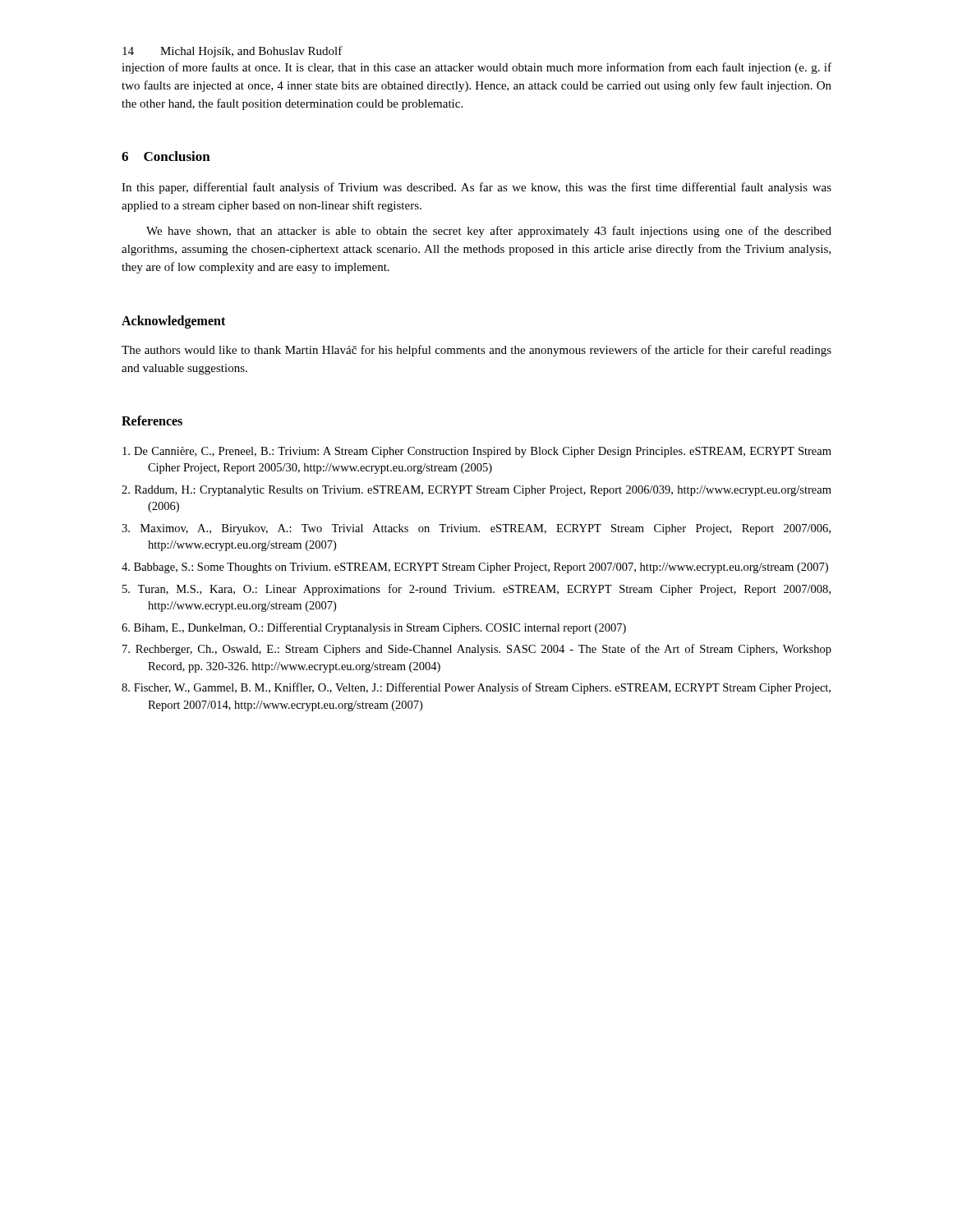This screenshot has width=953, height=1232.
Task: Select the list item that says "De Cannière, C.,"
Action: [476, 459]
